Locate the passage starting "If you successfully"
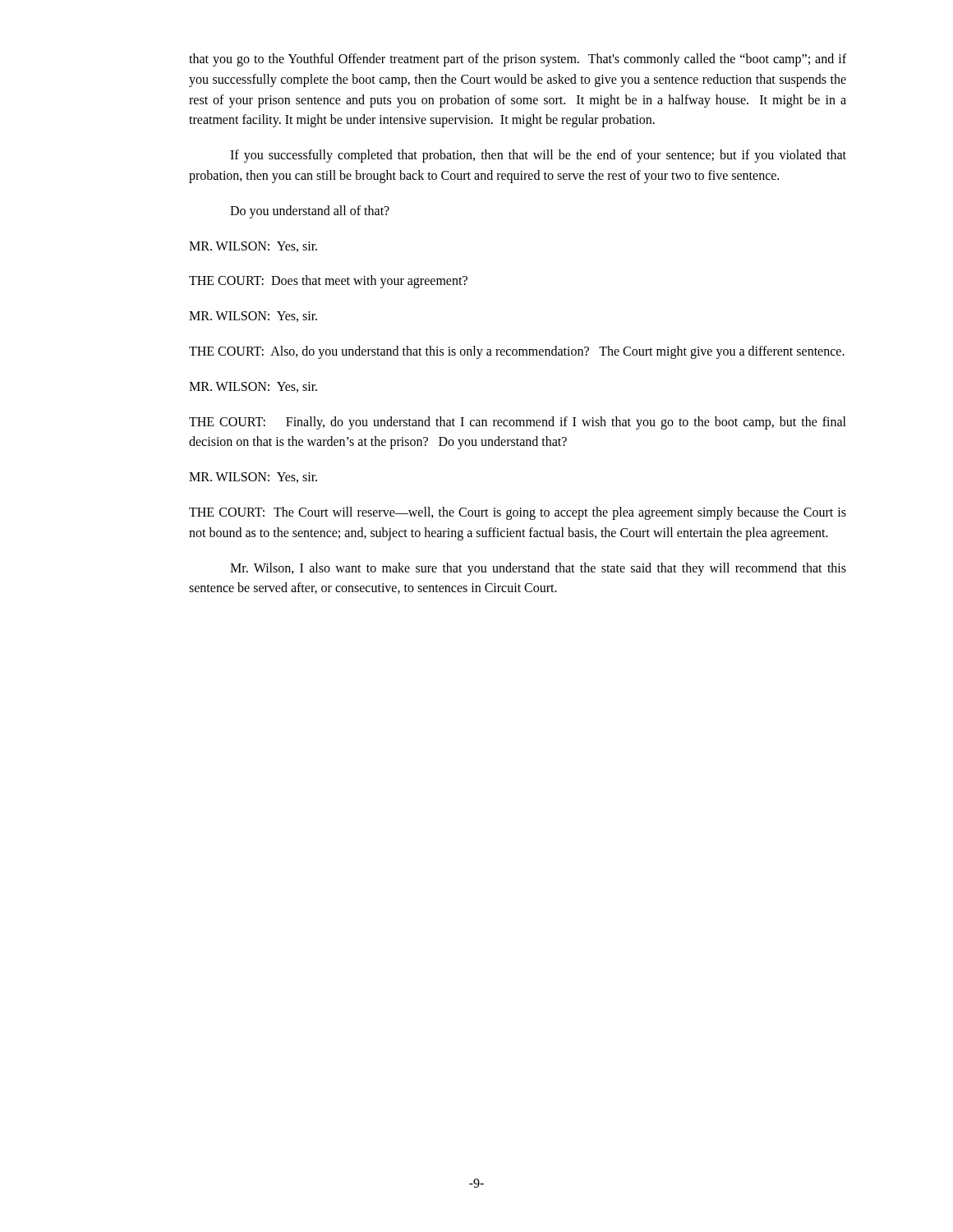This screenshot has height=1232, width=953. [518, 165]
